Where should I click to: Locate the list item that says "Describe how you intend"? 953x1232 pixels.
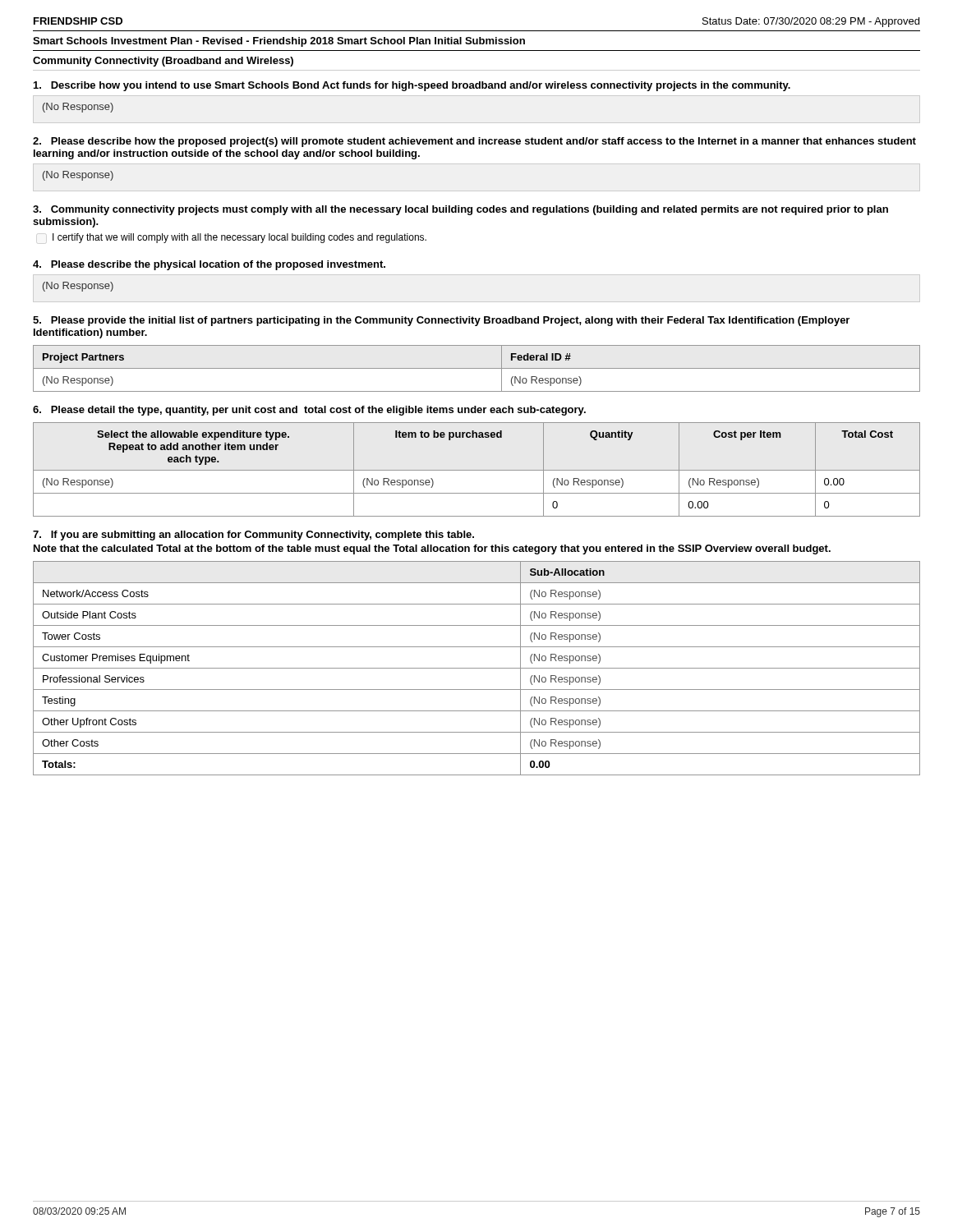coord(412,86)
